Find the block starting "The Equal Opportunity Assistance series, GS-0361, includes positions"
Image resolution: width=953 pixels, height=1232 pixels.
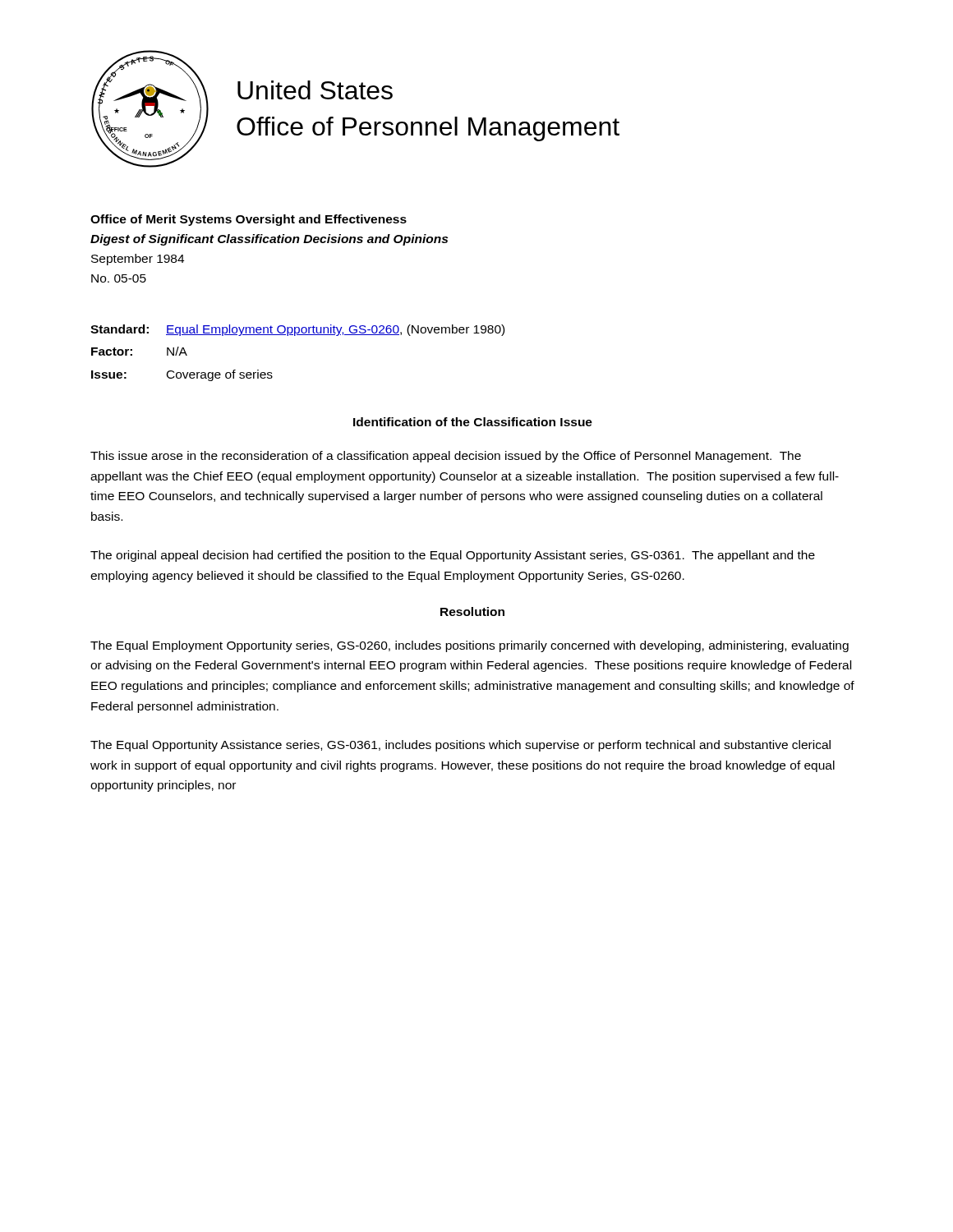(463, 765)
